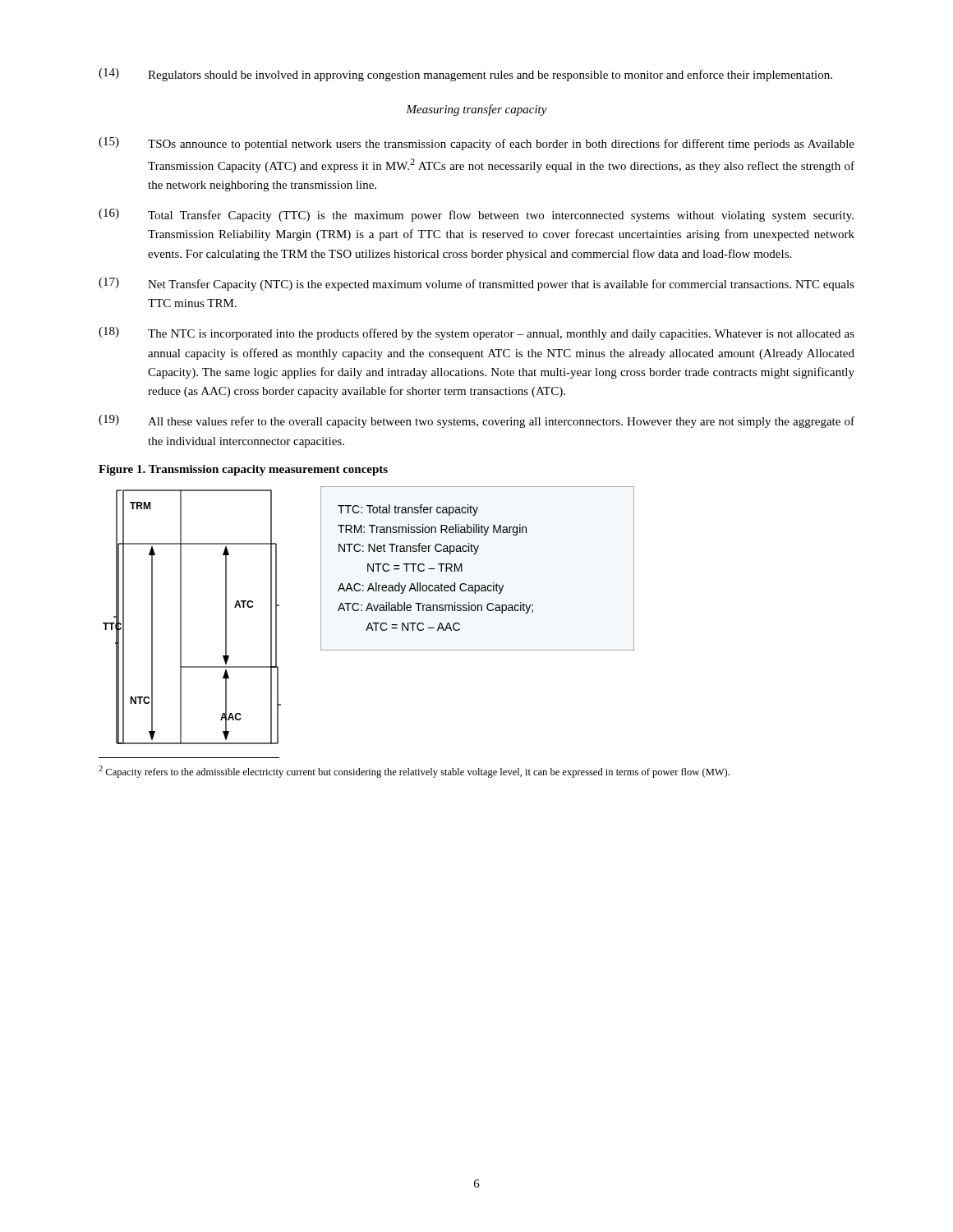Find the block on this page that starts "(16) Total Transfer"
The width and height of the screenshot is (953, 1232).
[476, 235]
